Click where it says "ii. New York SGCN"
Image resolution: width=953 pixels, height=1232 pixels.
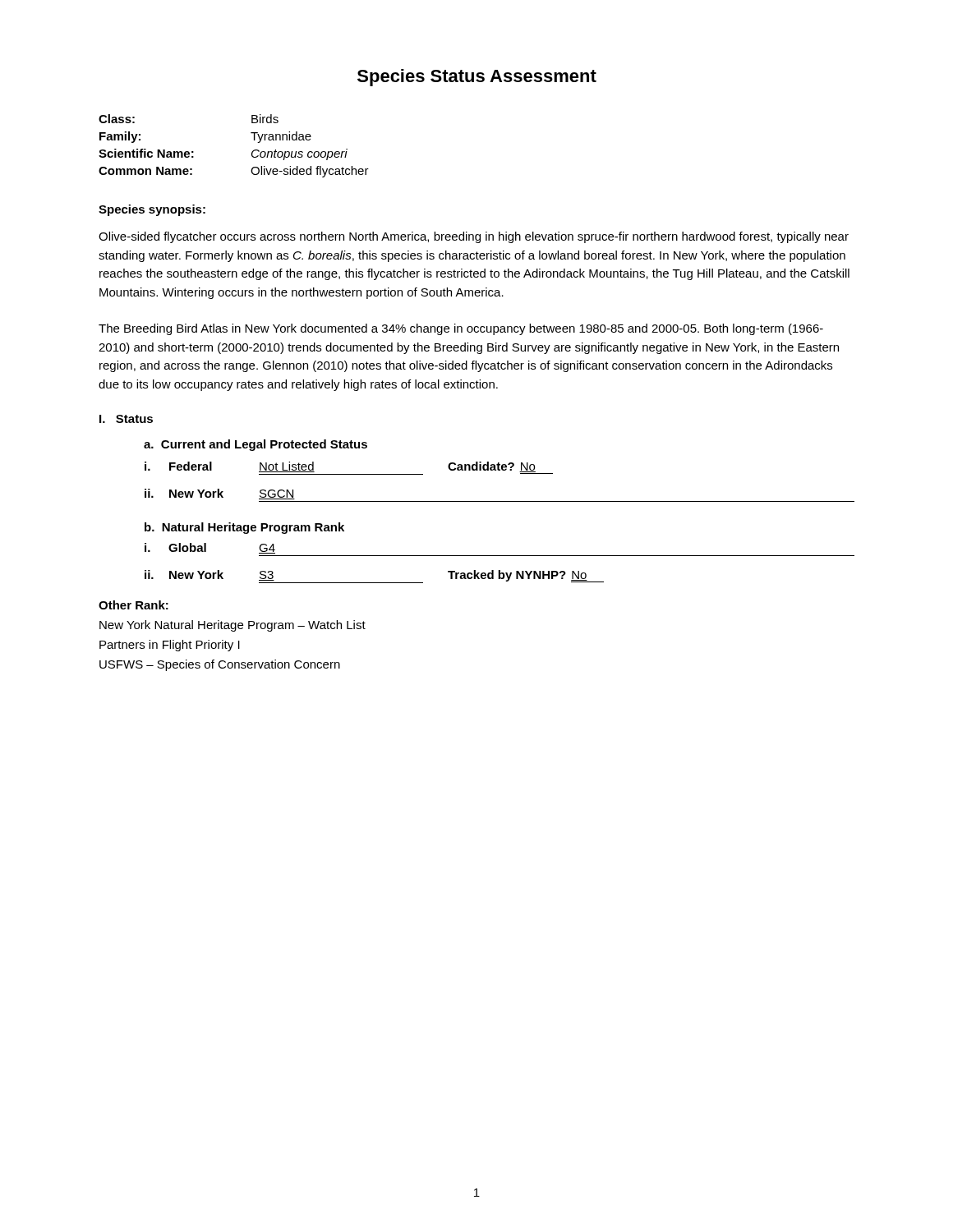click(499, 494)
